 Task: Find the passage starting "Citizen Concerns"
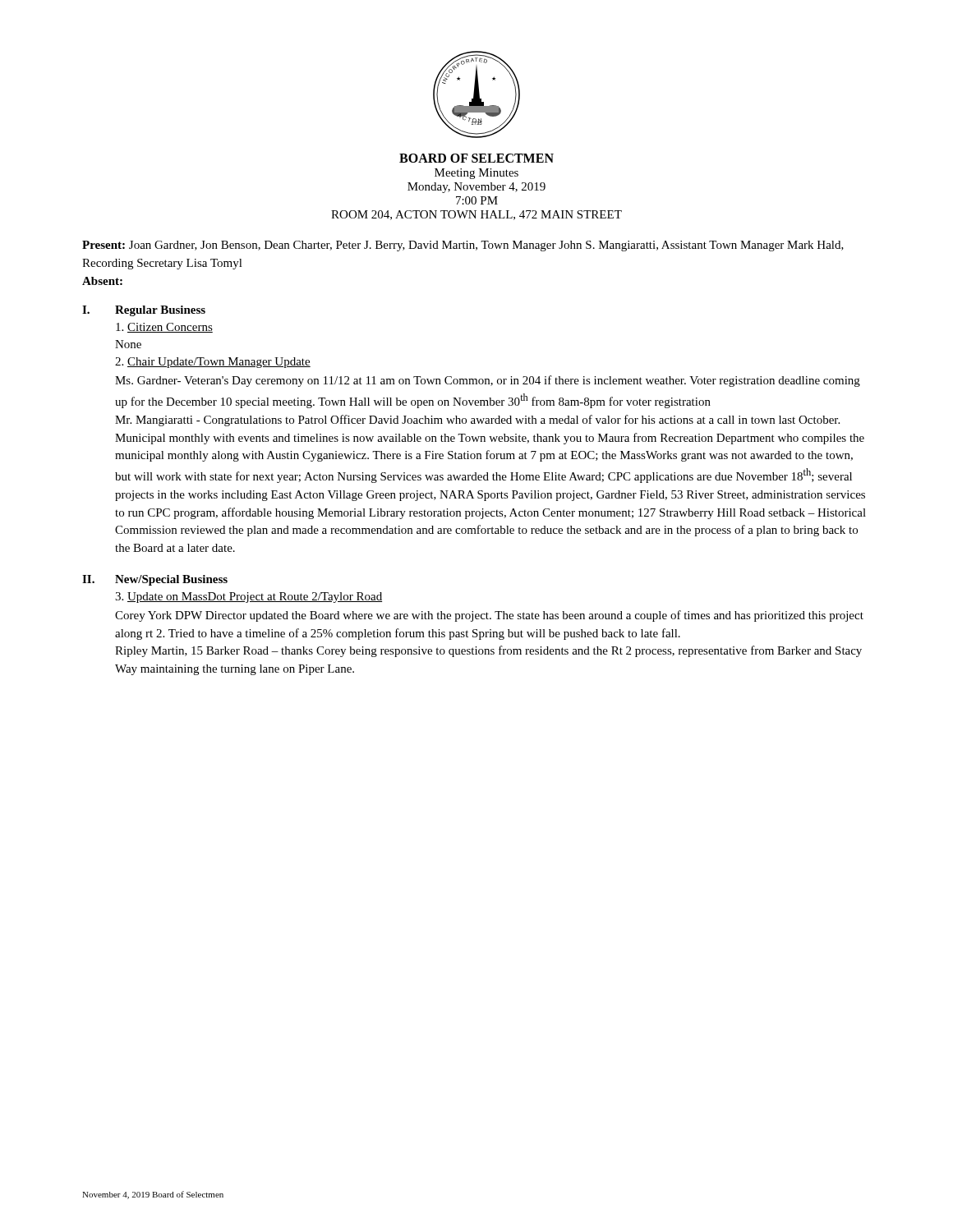tap(164, 327)
